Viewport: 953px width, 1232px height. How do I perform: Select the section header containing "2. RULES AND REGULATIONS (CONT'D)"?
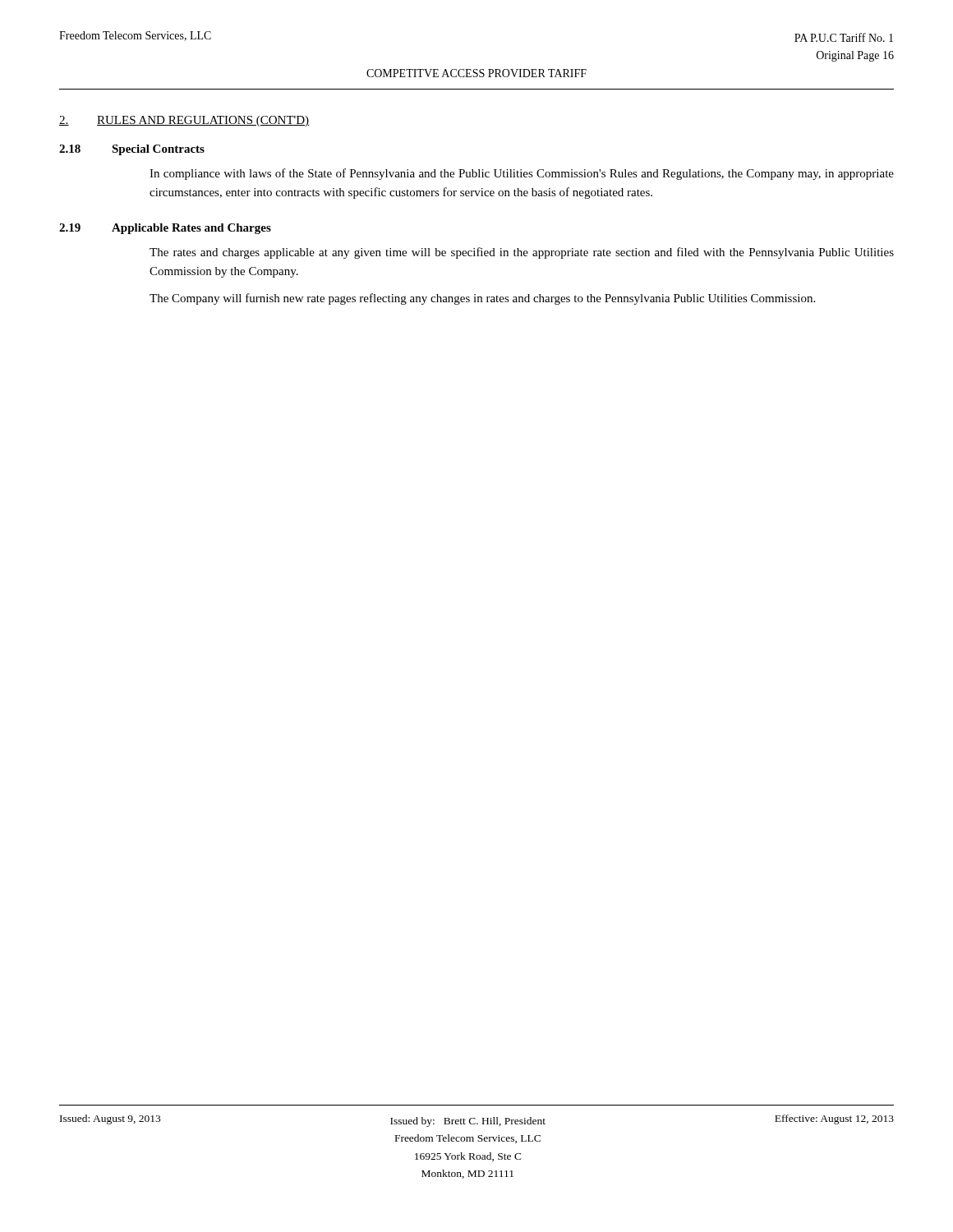[184, 120]
